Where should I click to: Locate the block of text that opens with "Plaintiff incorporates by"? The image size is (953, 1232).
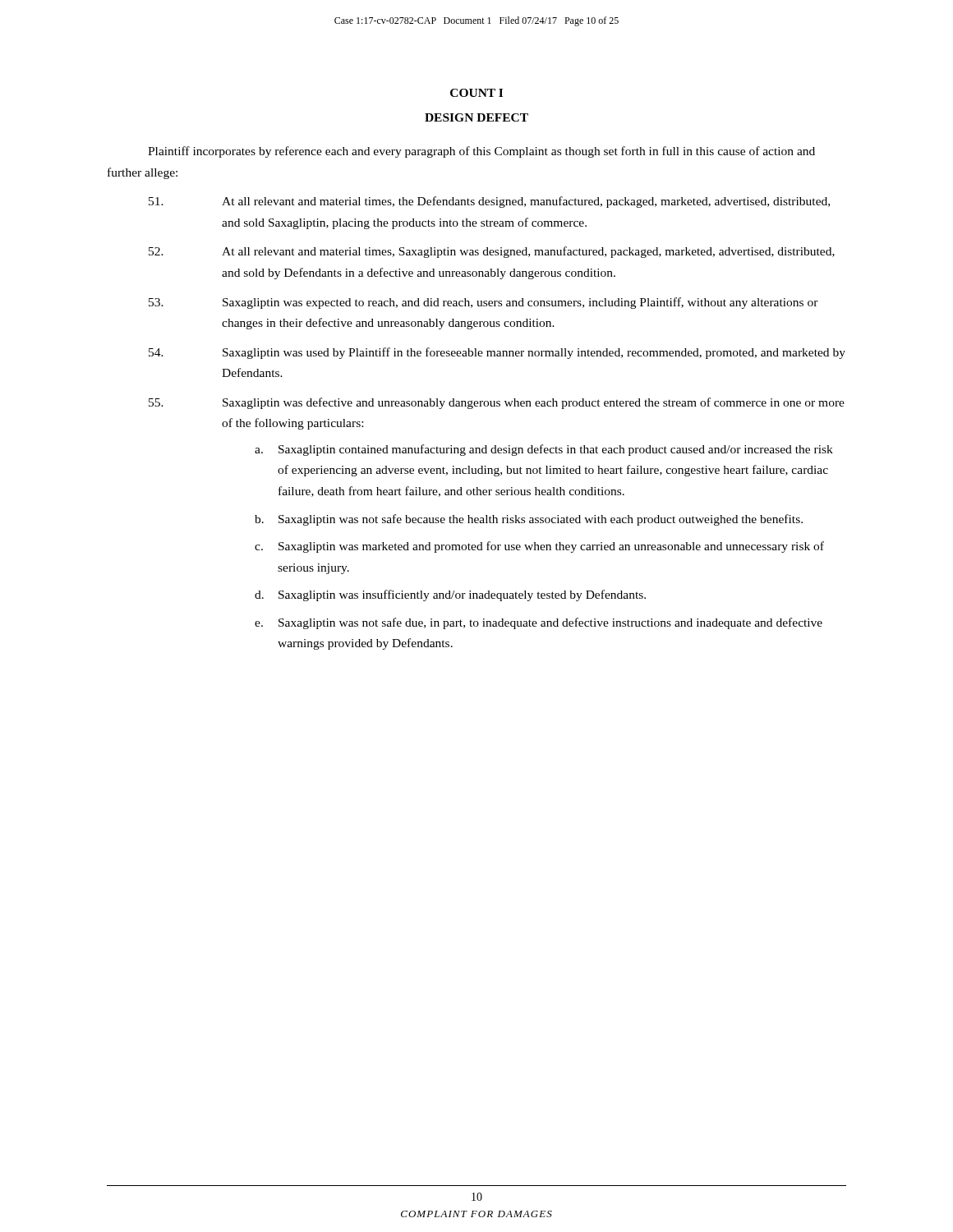pos(461,161)
